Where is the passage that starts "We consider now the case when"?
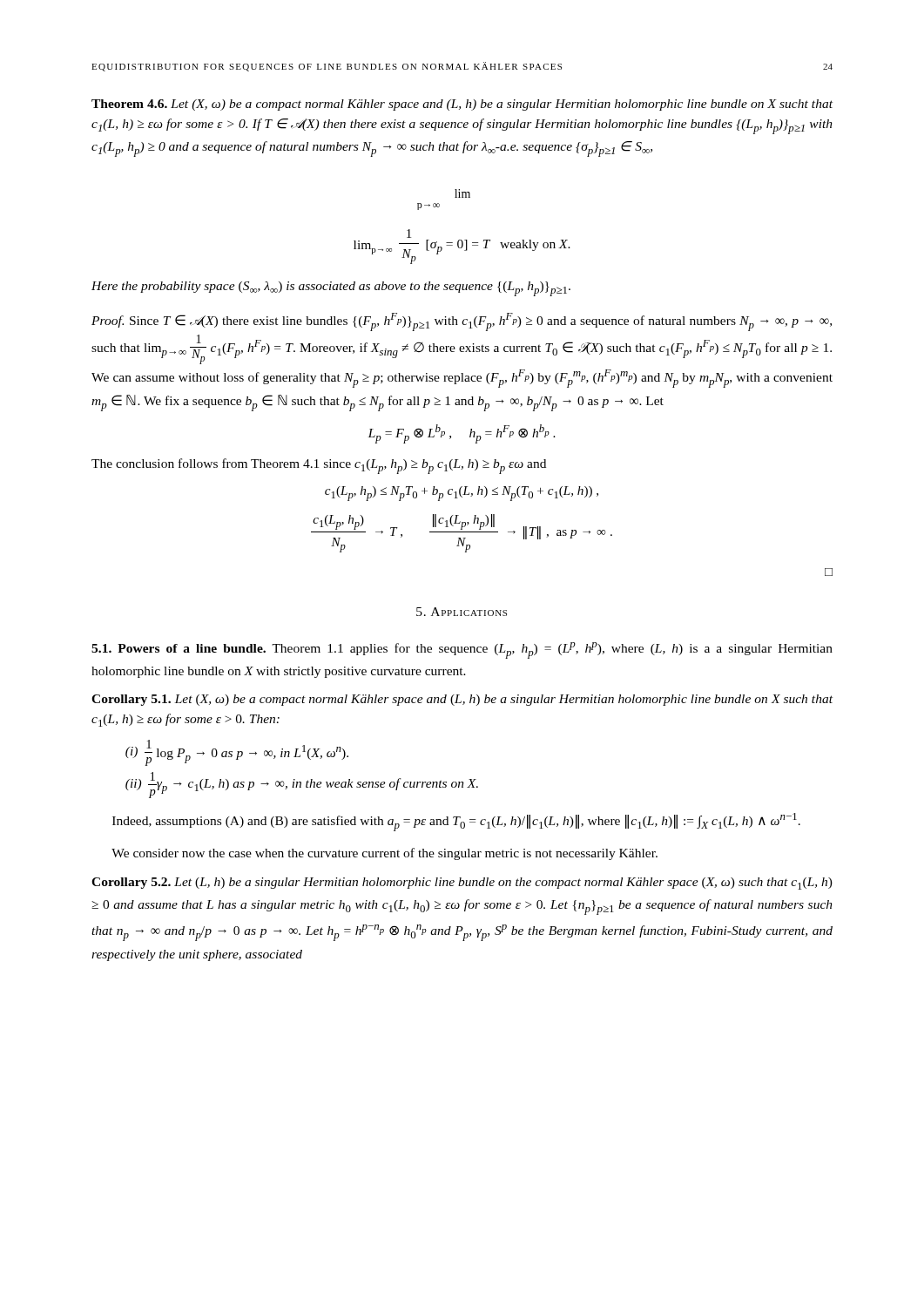 coord(385,852)
